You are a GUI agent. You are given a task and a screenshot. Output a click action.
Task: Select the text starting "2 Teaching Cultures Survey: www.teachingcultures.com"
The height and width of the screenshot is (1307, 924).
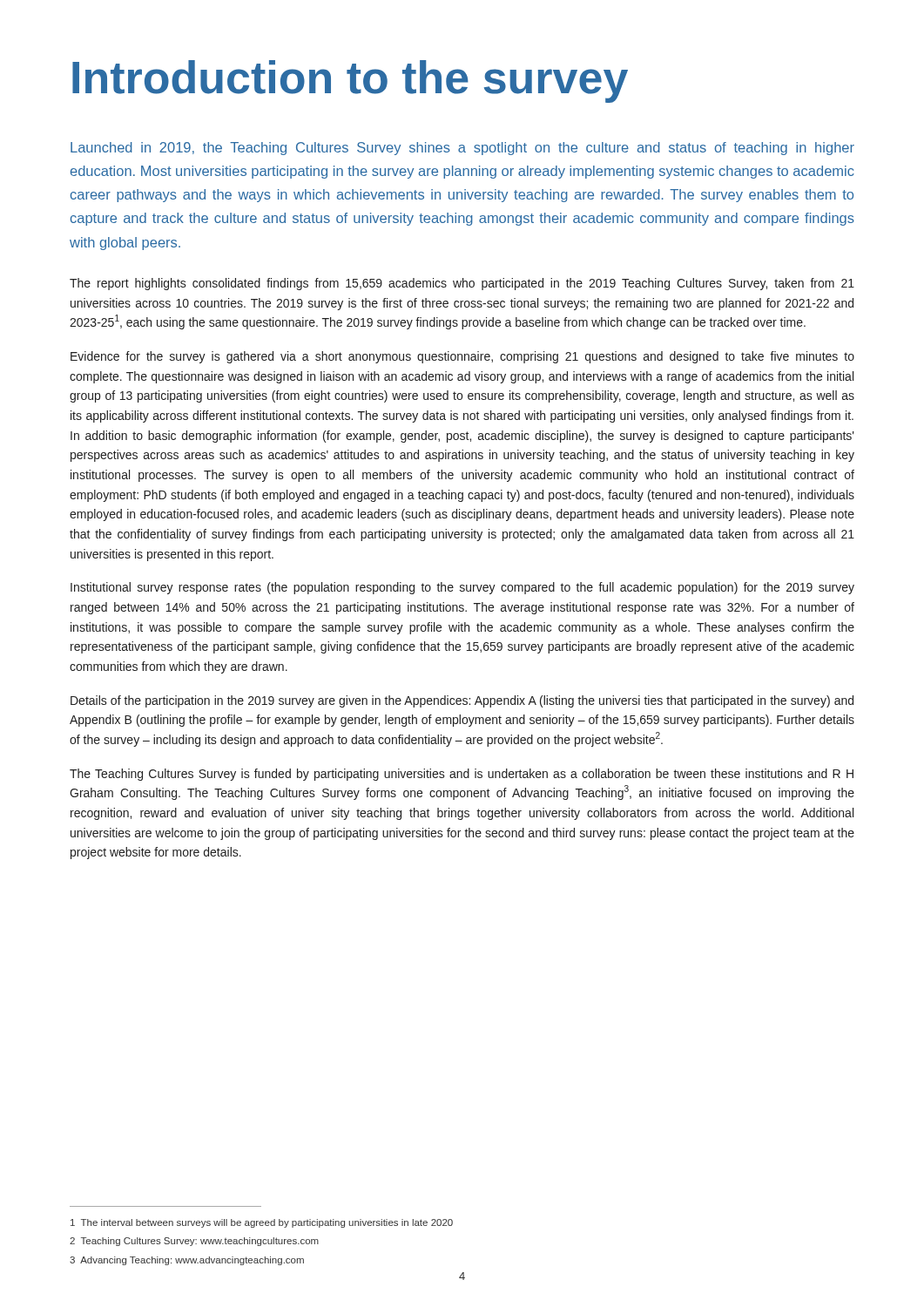[194, 1241]
